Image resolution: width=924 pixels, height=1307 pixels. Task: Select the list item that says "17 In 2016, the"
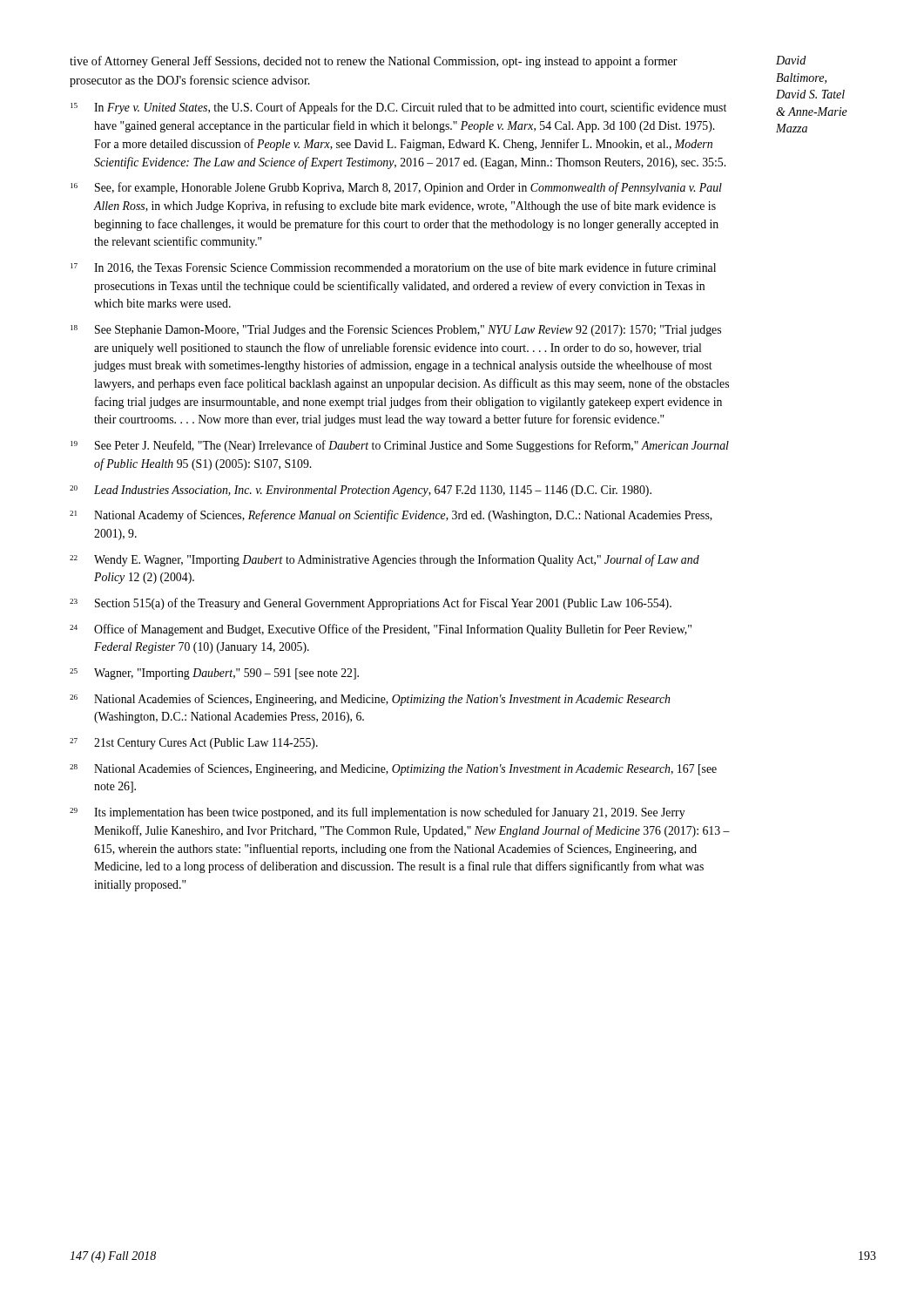point(401,287)
